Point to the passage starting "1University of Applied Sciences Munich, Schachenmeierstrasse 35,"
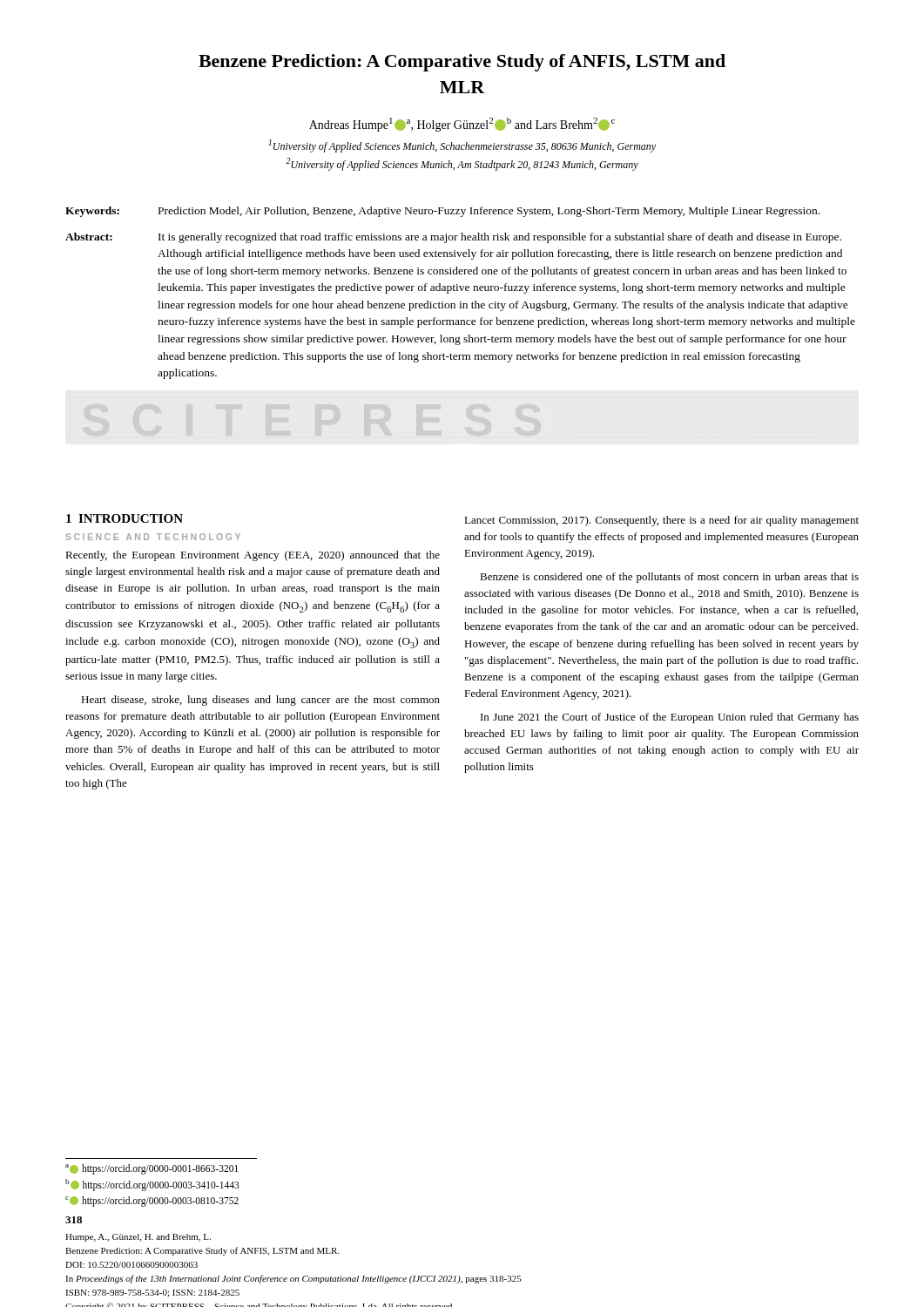 (x=462, y=154)
